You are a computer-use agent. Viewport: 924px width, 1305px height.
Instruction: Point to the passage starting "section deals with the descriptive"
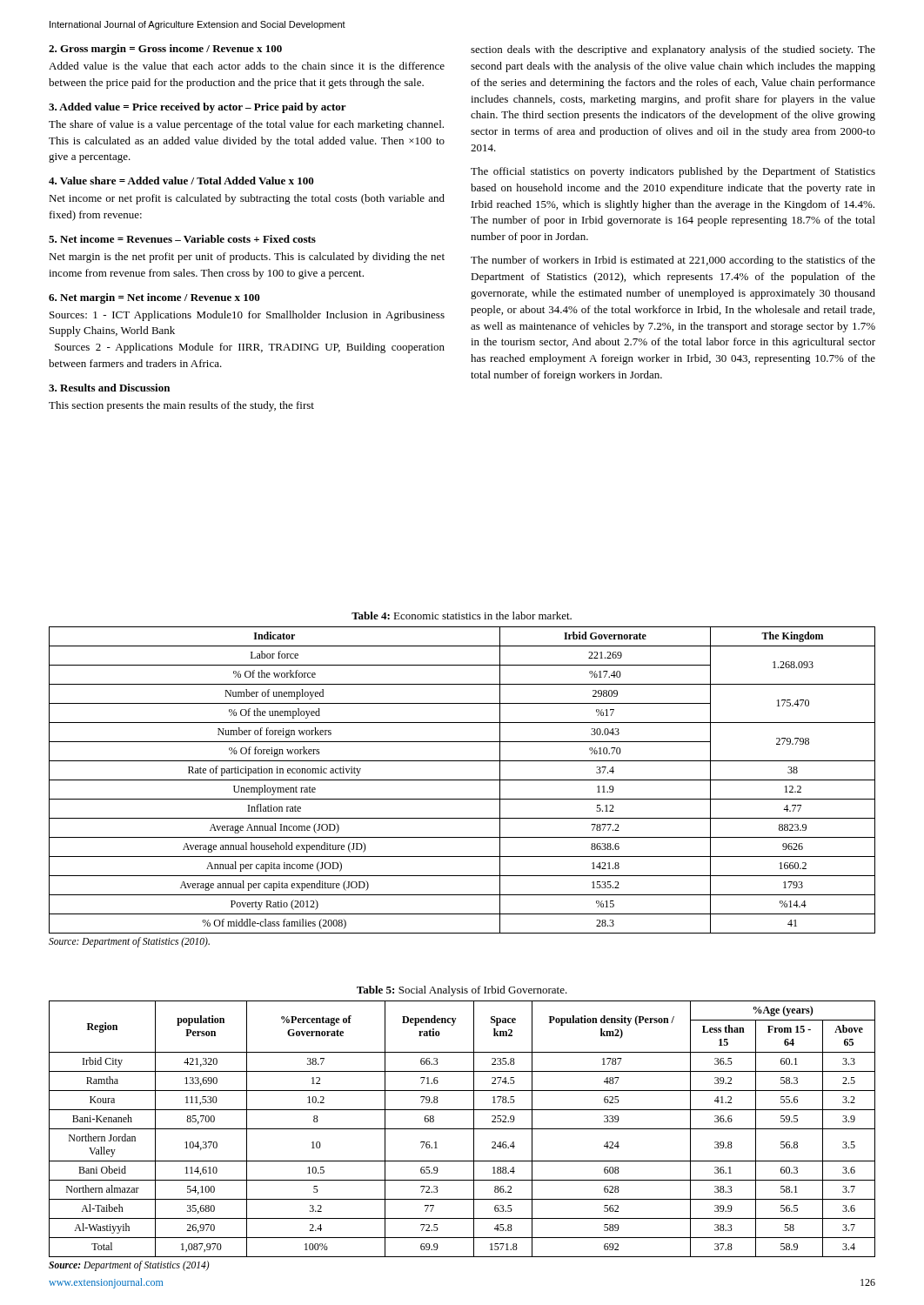click(673, 98)
